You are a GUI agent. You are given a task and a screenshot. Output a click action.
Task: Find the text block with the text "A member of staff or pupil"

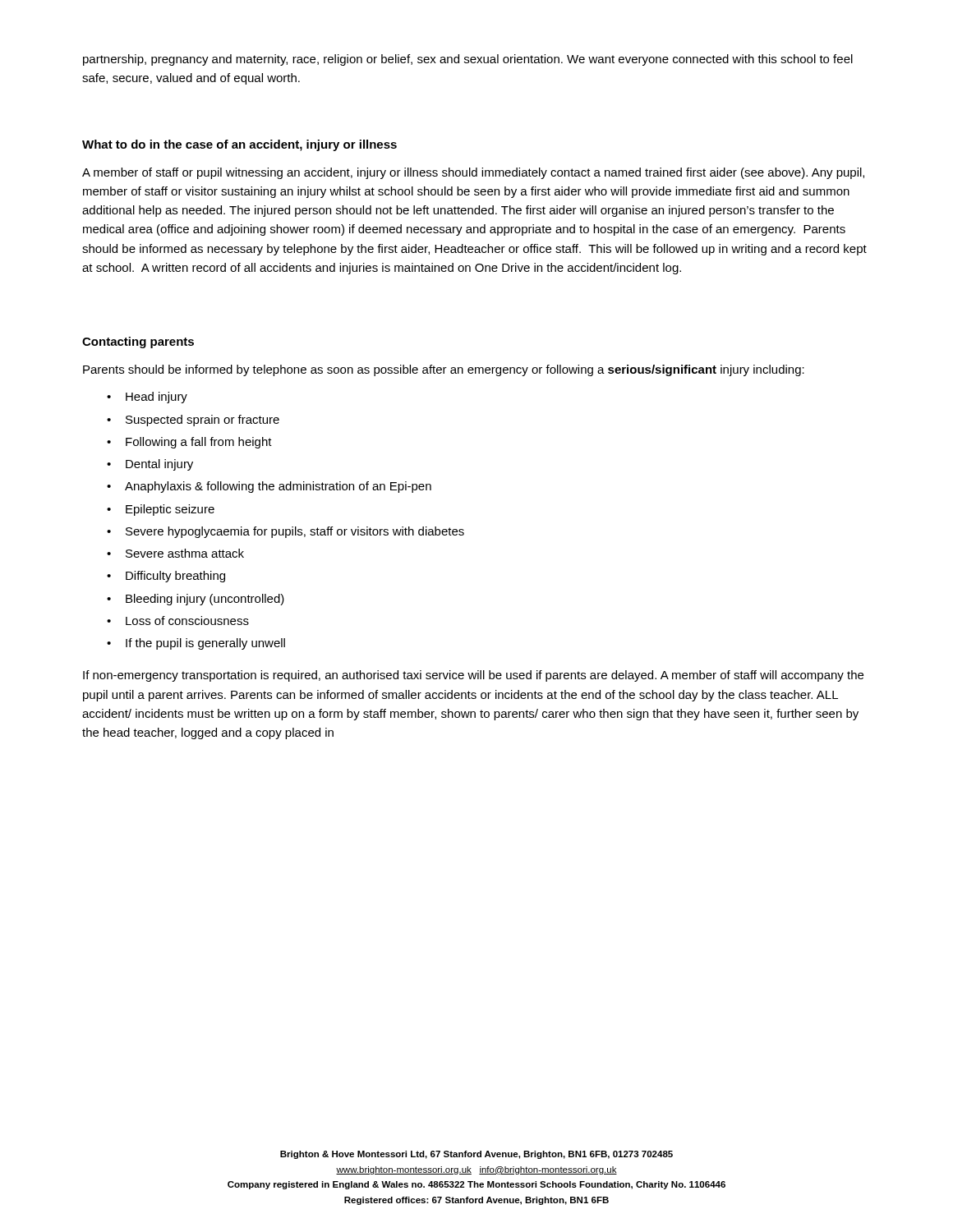click(x=474, y=219)
